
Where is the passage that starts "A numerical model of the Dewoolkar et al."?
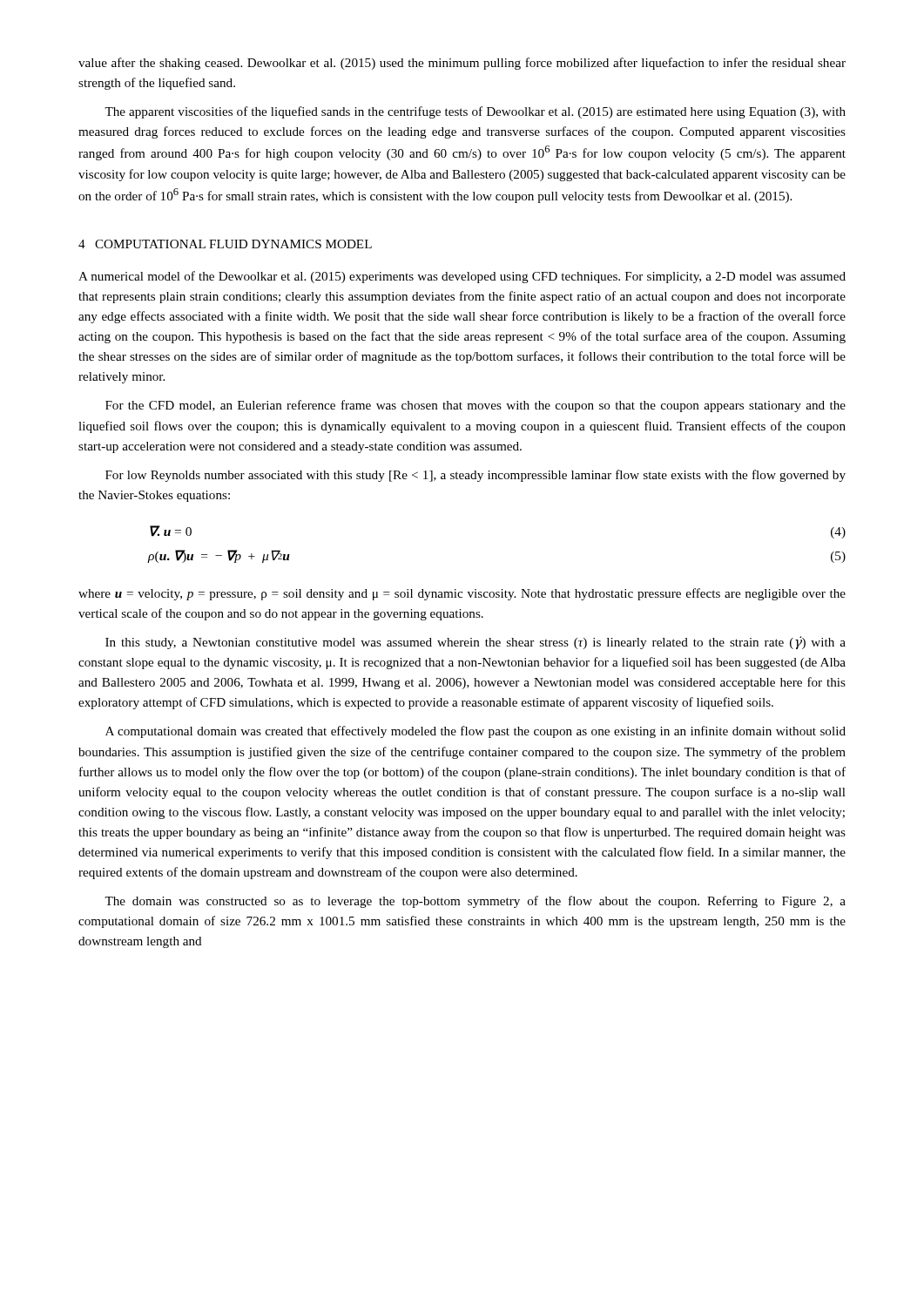point(462,326)
